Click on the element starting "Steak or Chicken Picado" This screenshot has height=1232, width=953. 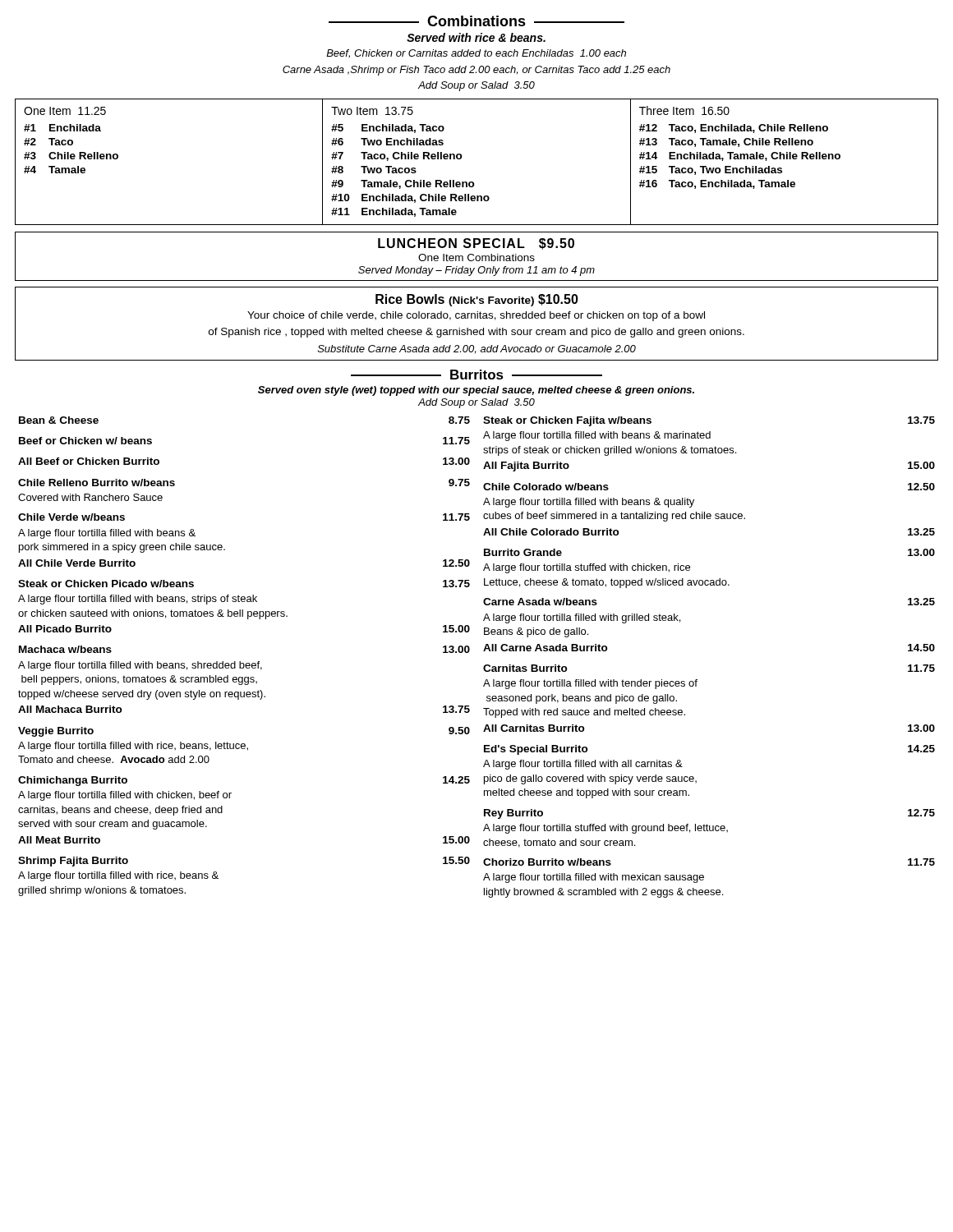[244, 607]
